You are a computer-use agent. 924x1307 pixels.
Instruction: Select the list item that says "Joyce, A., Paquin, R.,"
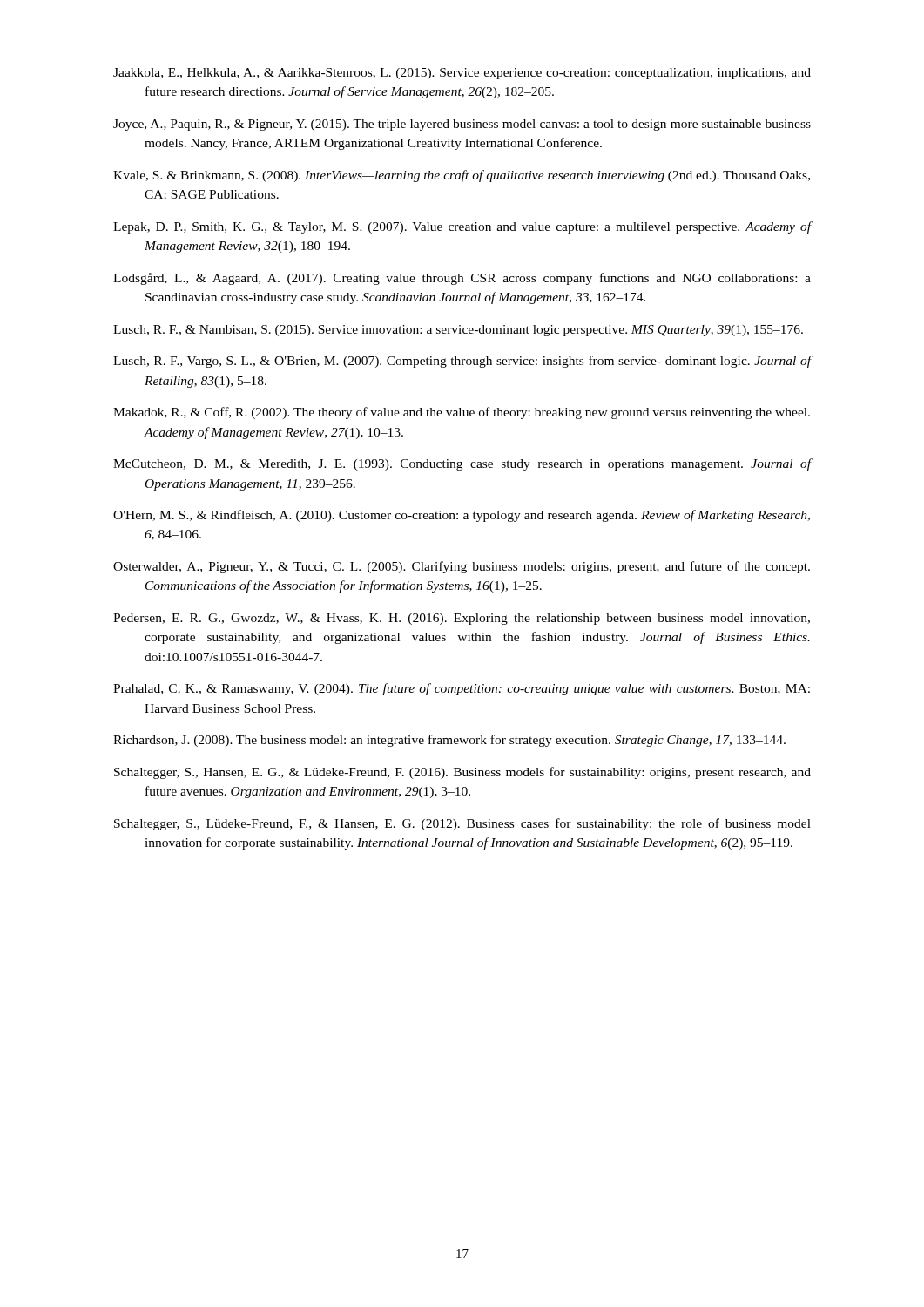pos(462,133)
